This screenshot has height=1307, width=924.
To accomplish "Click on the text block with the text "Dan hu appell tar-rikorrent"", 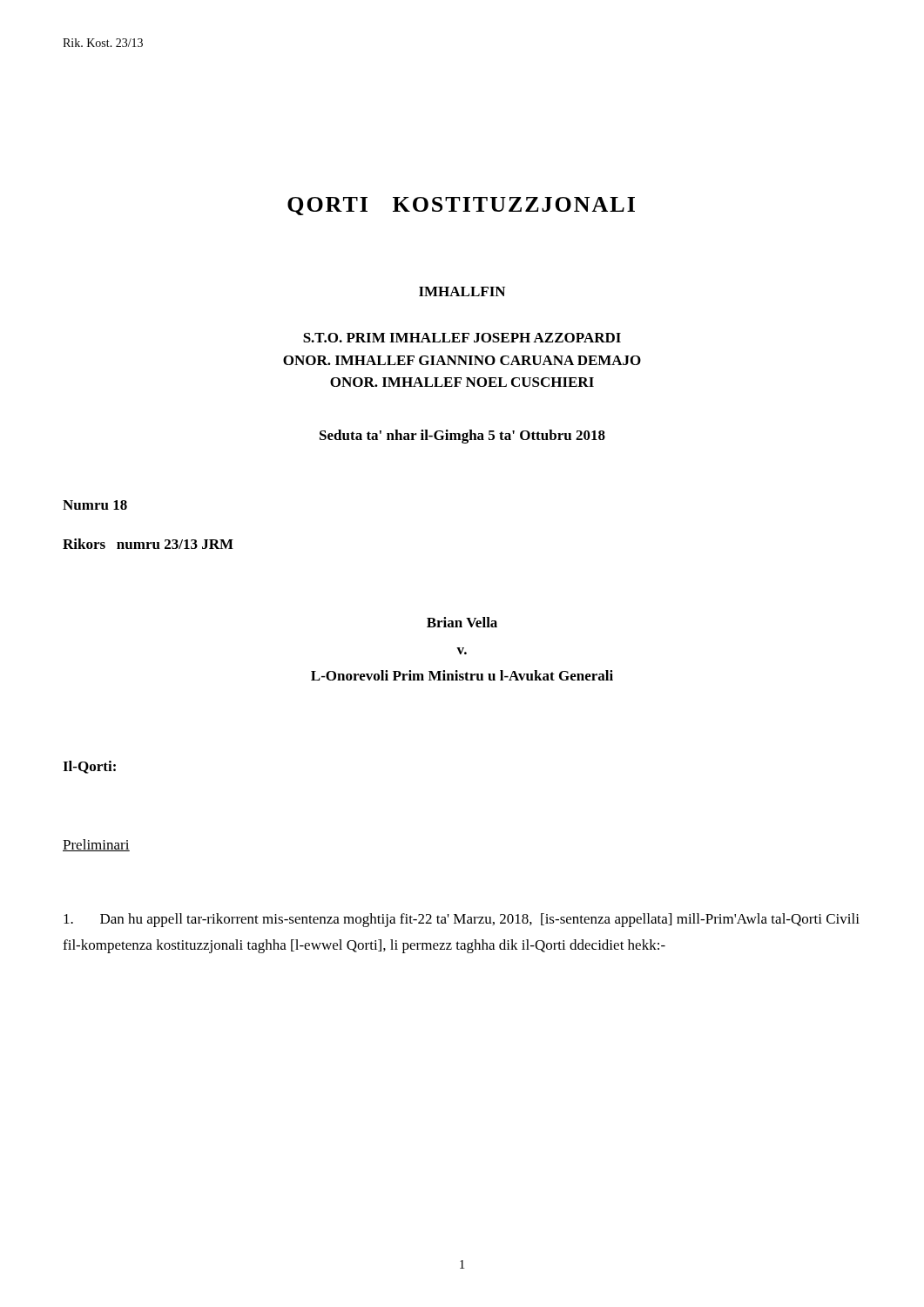I will click(462, 932).
